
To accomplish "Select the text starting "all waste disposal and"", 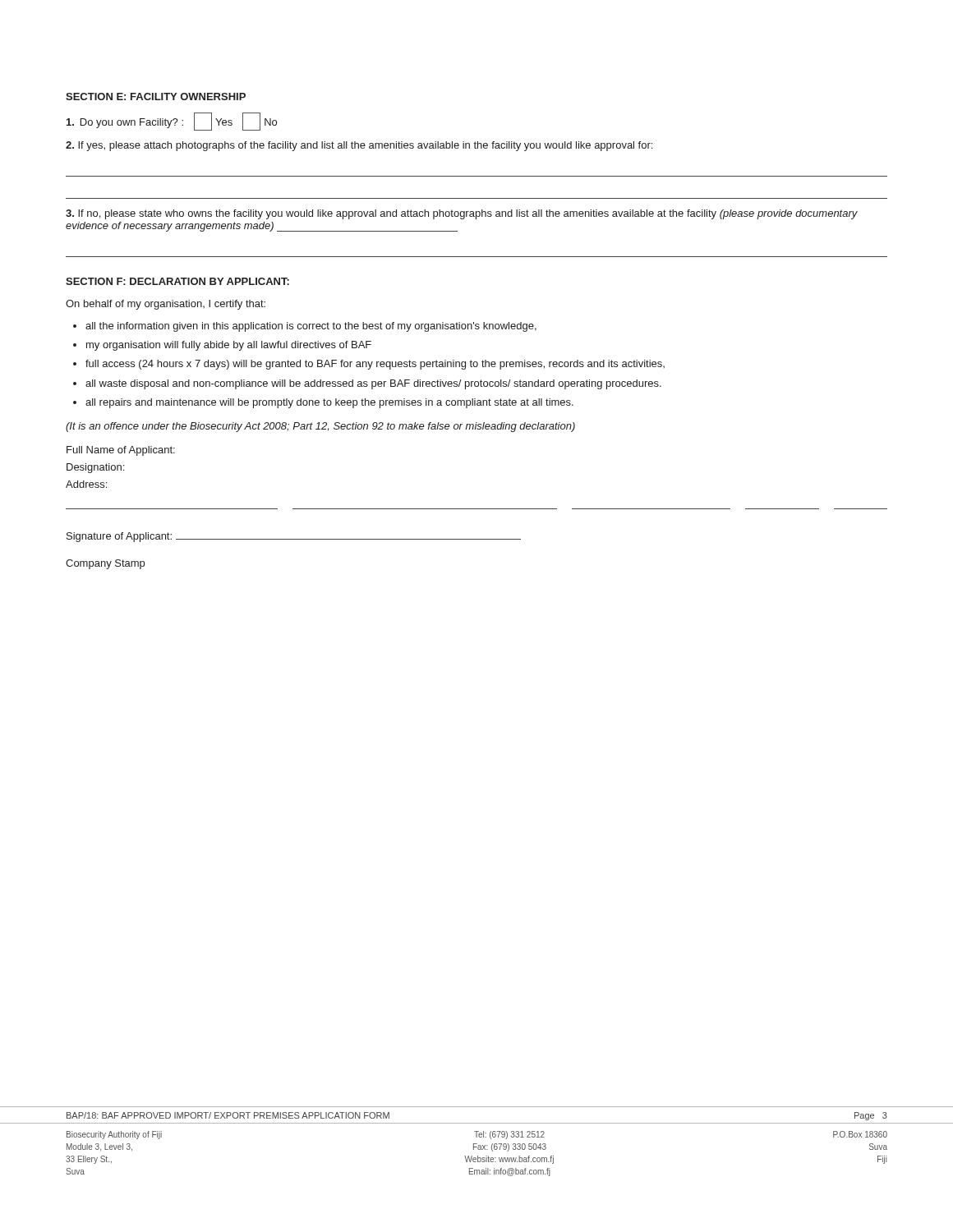I will coord(374,383).
